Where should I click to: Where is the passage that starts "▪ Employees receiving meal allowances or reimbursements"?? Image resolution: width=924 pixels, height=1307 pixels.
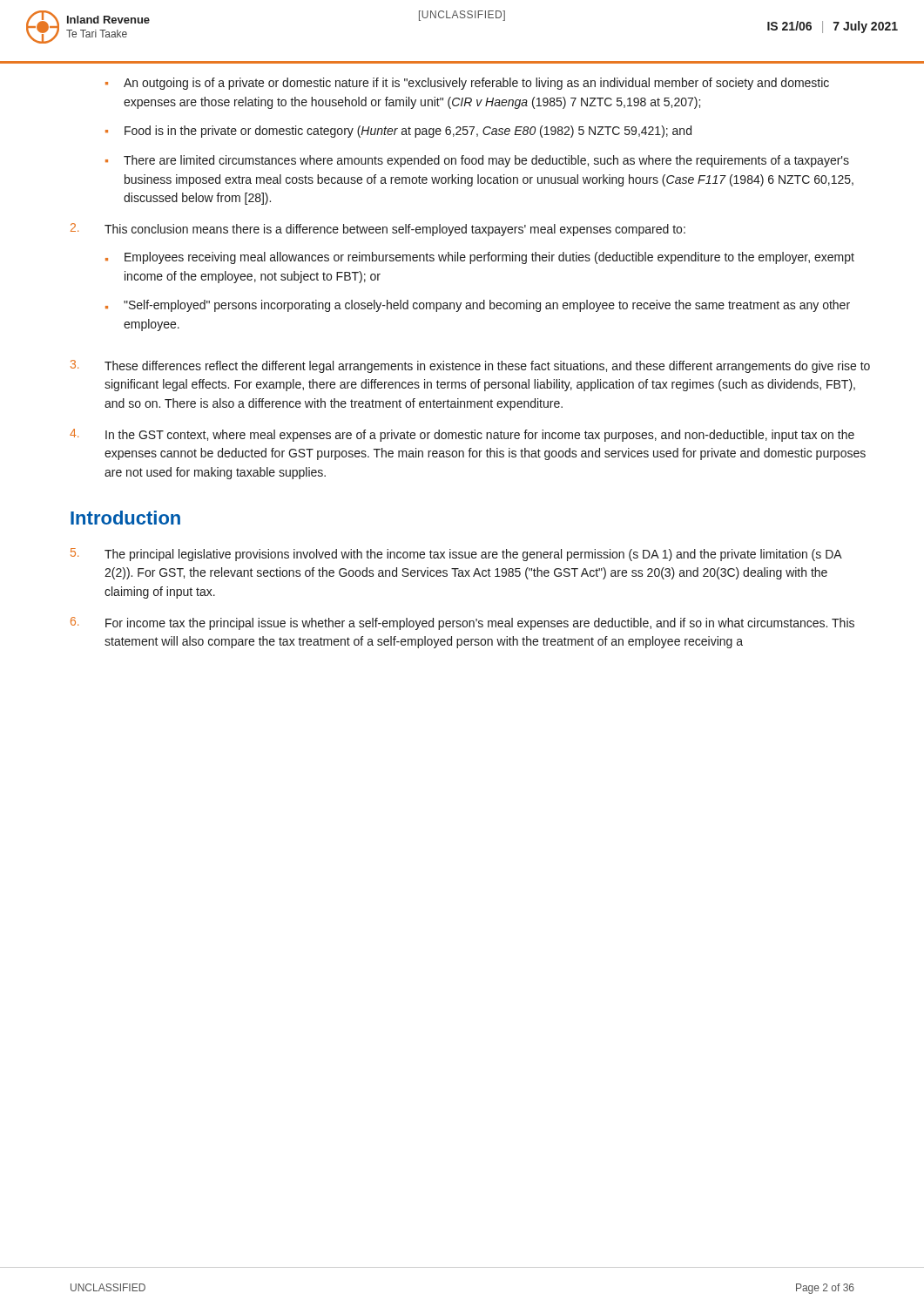click(x=488, y=267)
